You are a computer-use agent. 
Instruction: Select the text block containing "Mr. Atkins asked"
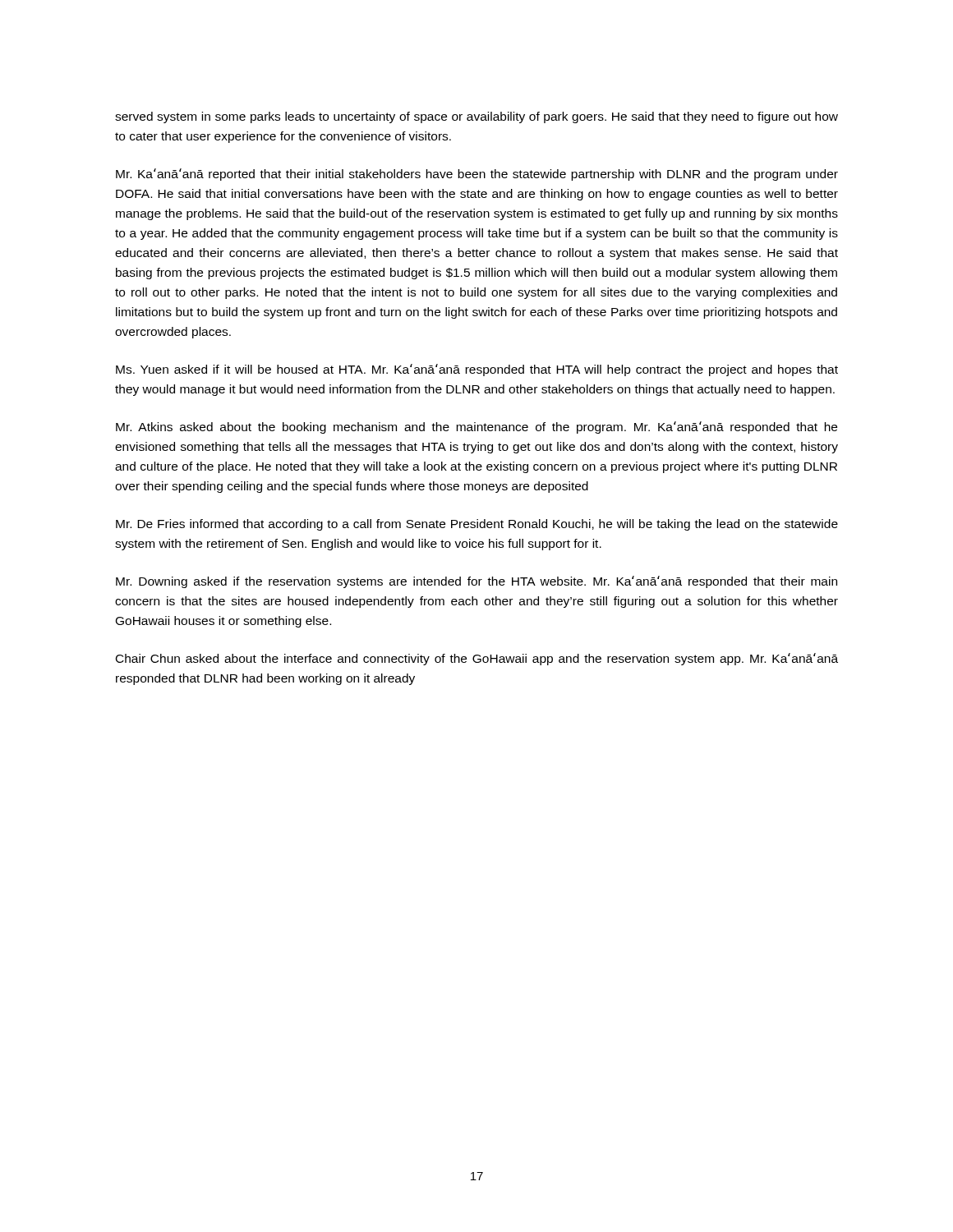click(x=476, y=456)
